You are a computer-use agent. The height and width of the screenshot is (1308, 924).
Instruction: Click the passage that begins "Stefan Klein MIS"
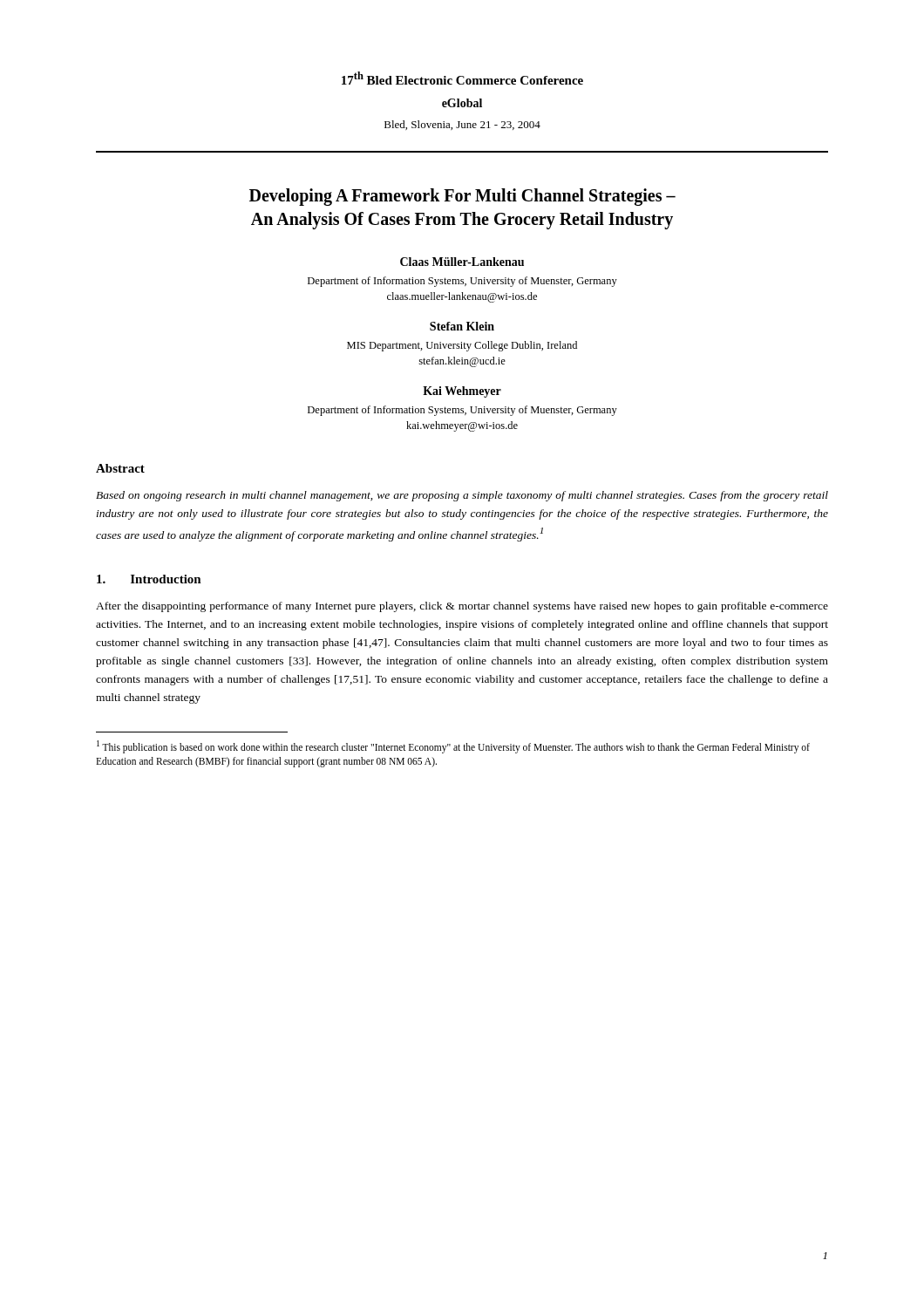pos(462,344)
